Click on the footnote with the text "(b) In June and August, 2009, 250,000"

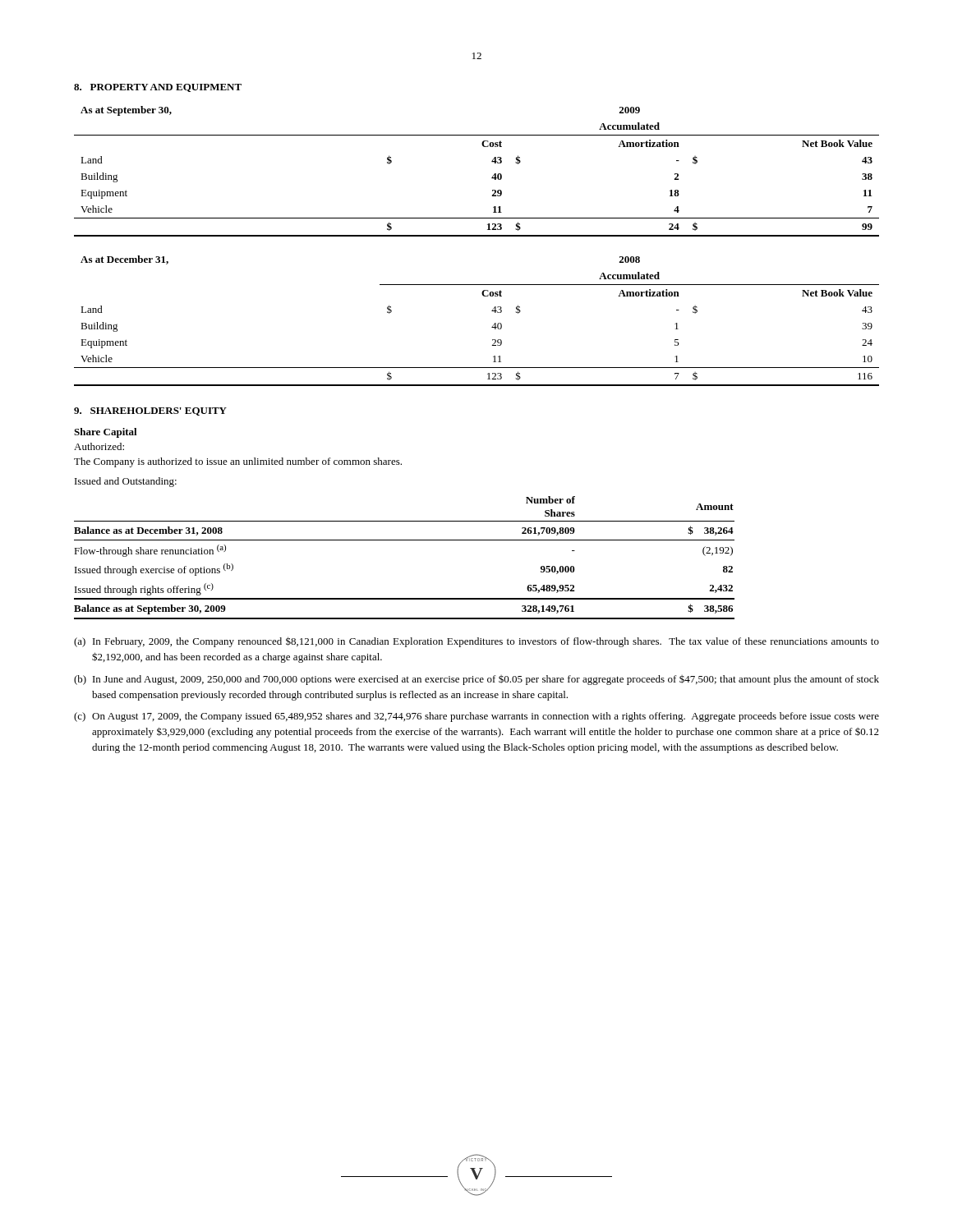[x=476, y=687]
